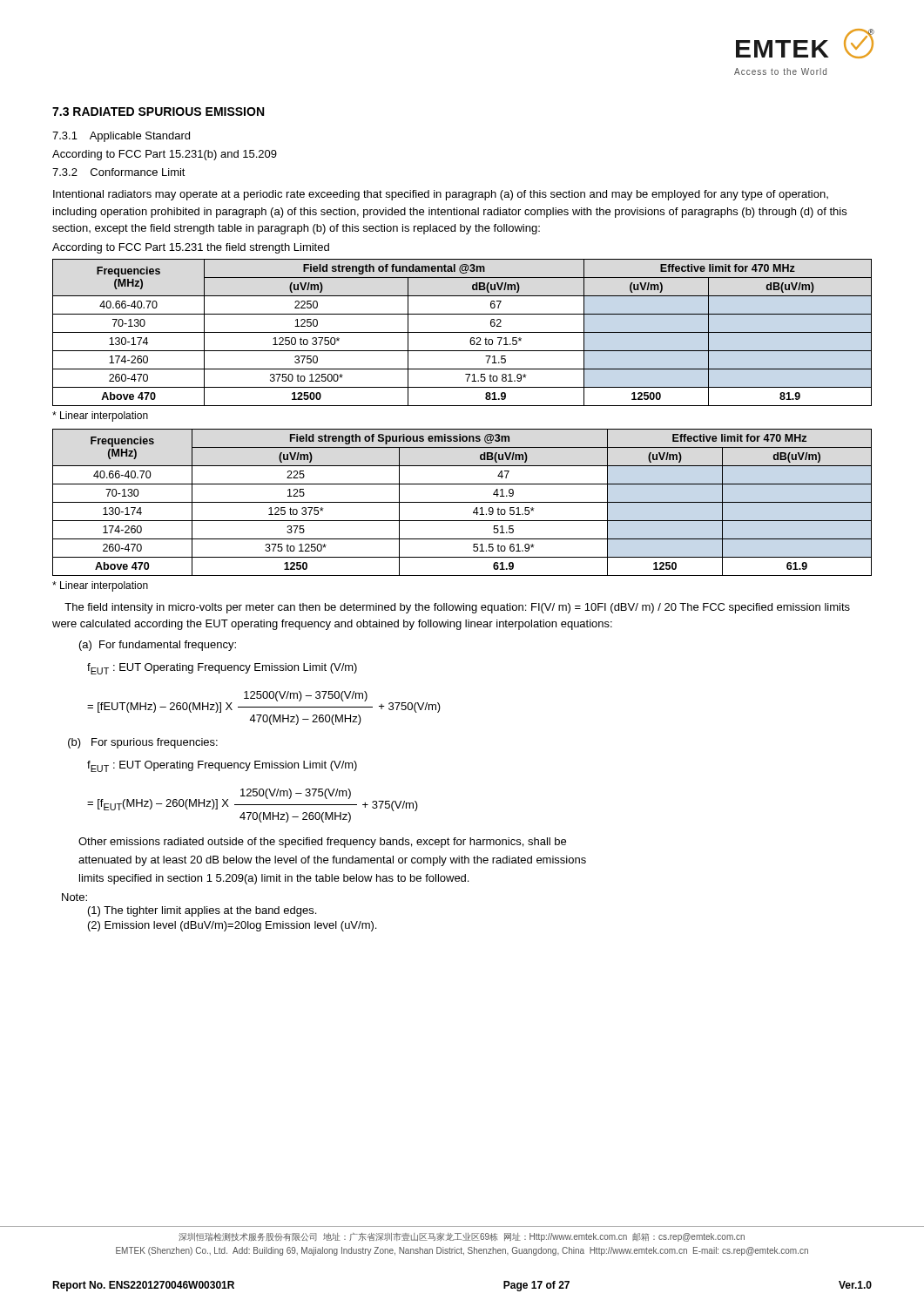Point to the text block starting "3.1 Applicable Standard"
Image resolution: width=924 pixels, height=1307 pixels.
click(x=122, y=136)
